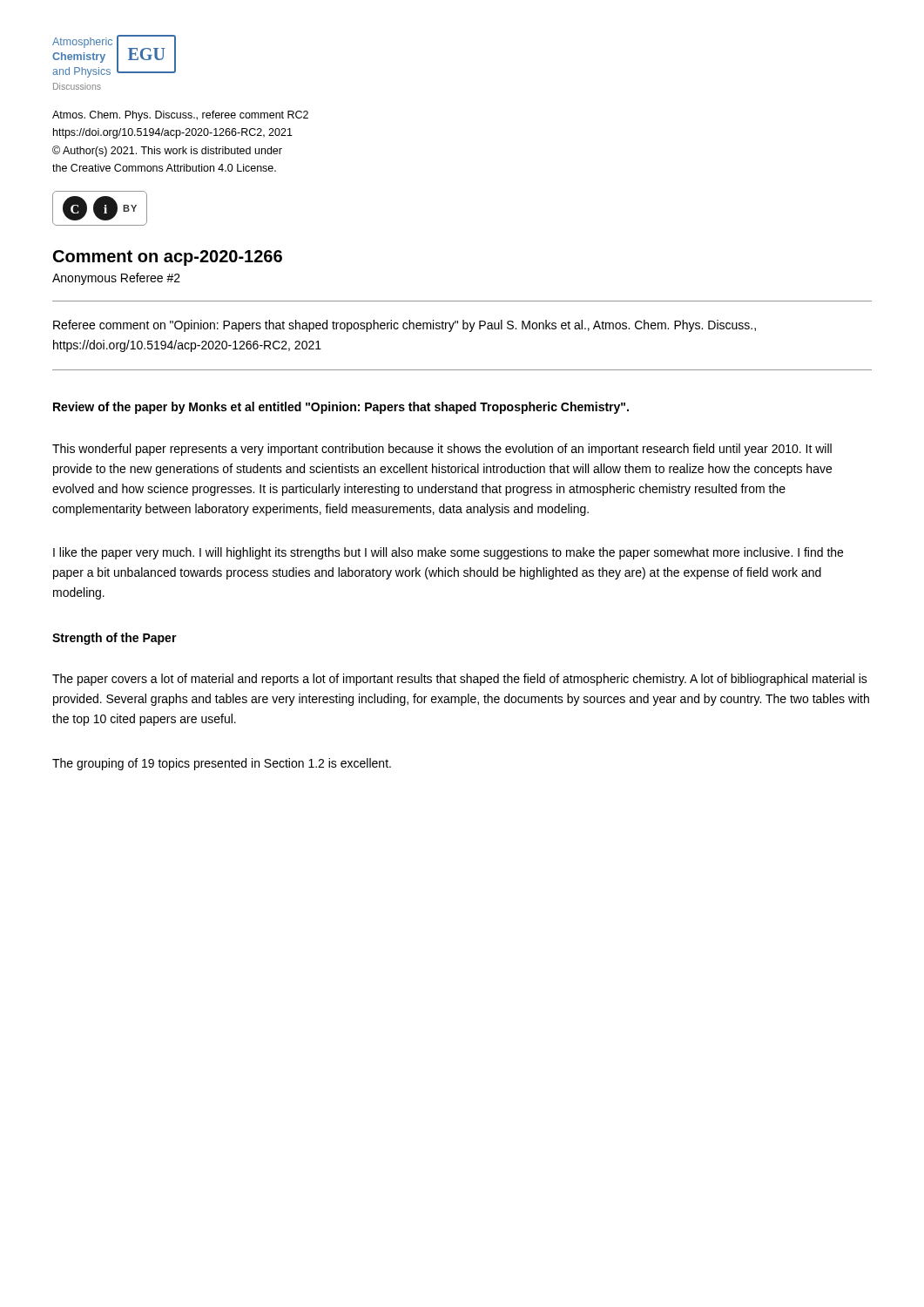The width and height of the screenshot is (924, 1307).
Task: Select the text that reads "Anonymous Referee #2"
Action: tap(116, 278)
